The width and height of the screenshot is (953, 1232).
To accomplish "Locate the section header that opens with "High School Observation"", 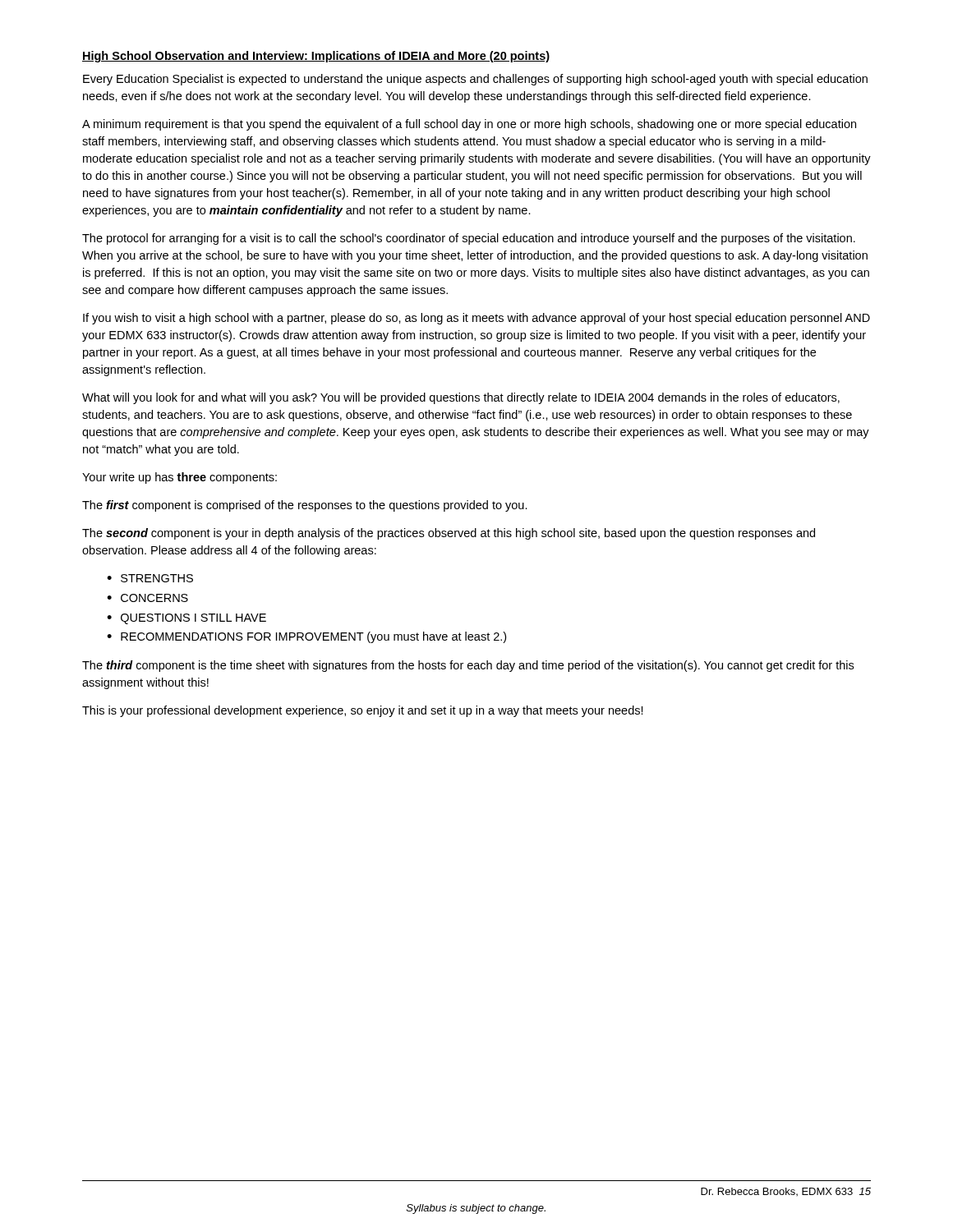I will tap(316, 56).
